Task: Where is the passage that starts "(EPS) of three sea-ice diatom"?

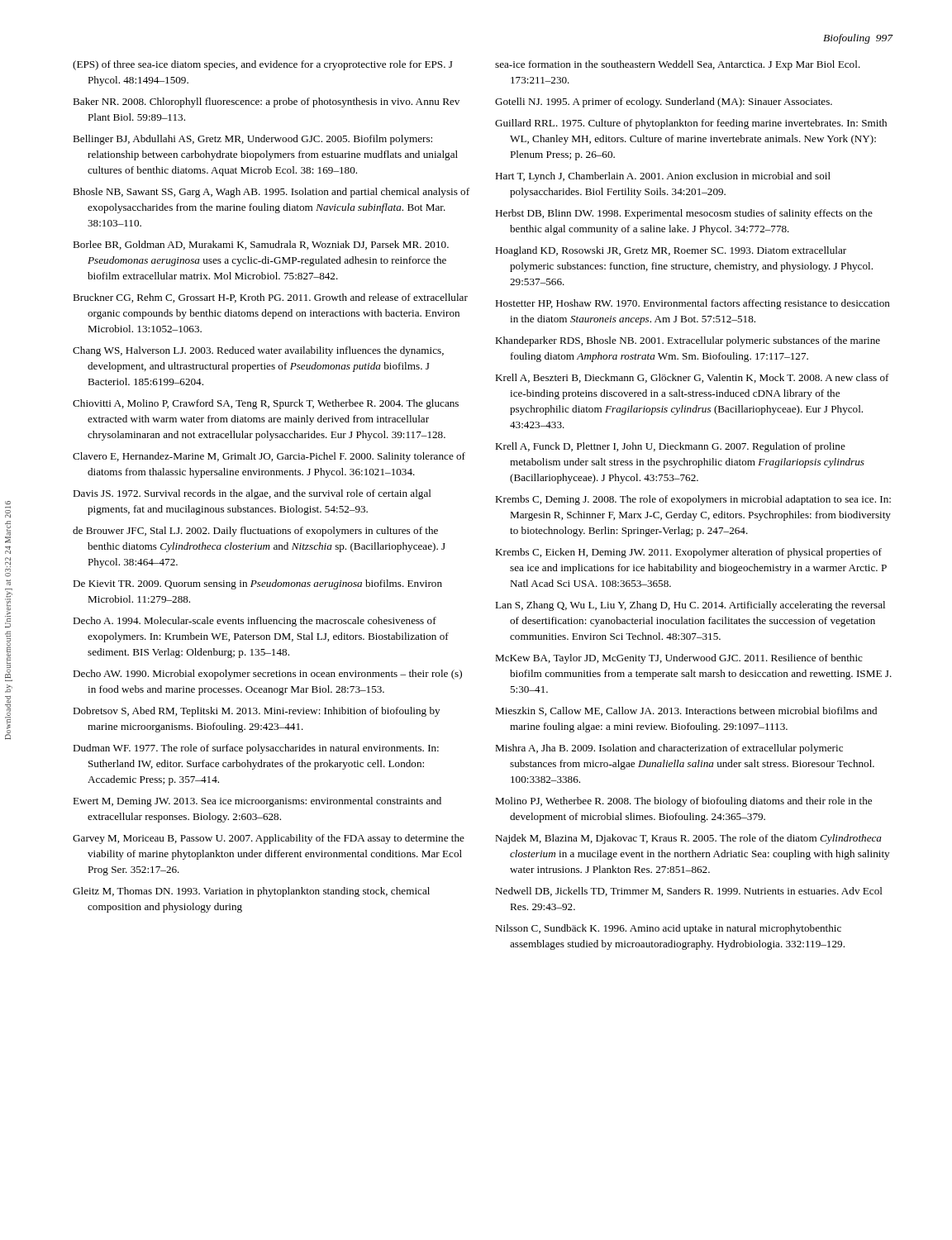Action: (271, 485)
